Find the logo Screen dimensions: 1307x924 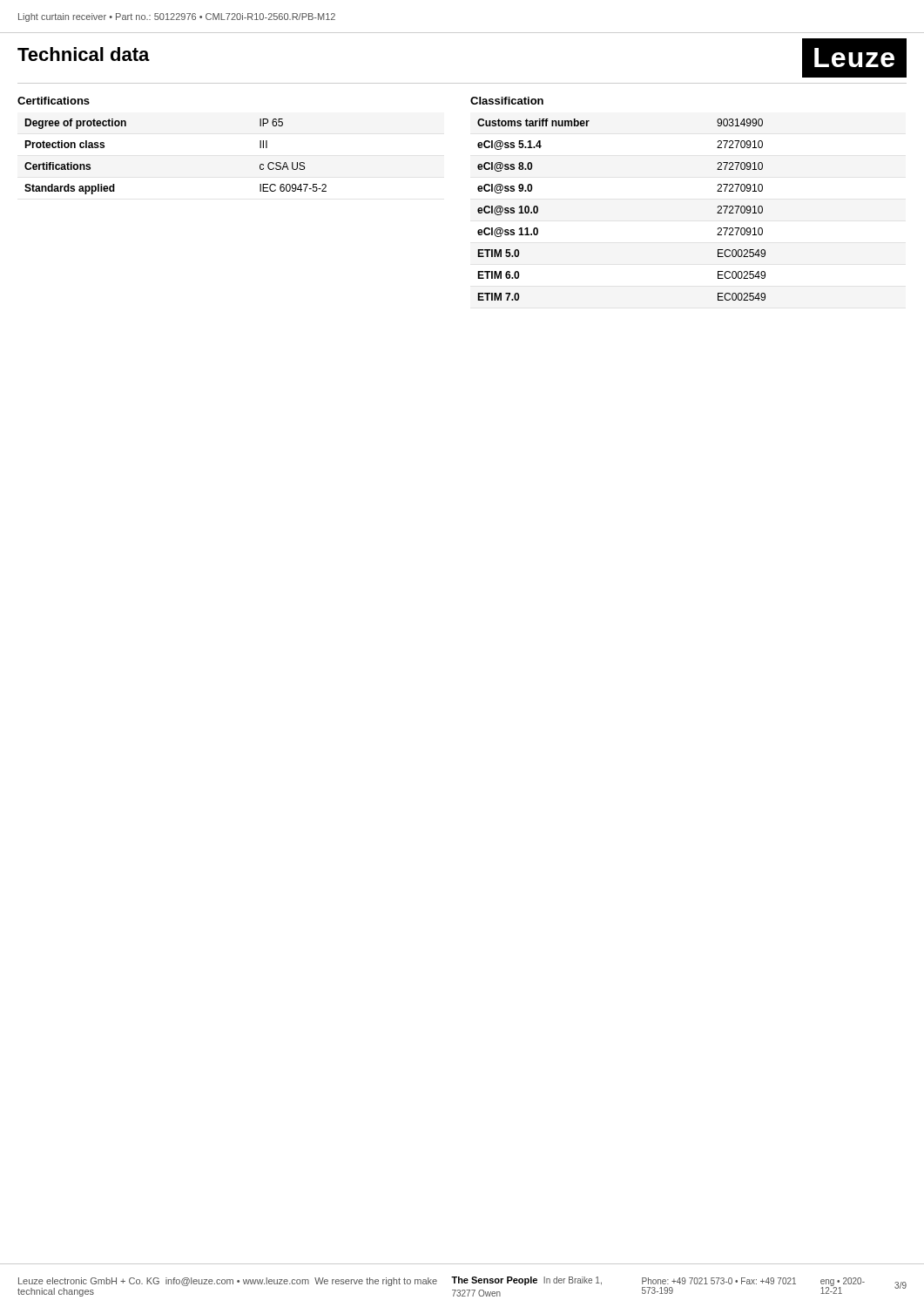pos(841,58)
